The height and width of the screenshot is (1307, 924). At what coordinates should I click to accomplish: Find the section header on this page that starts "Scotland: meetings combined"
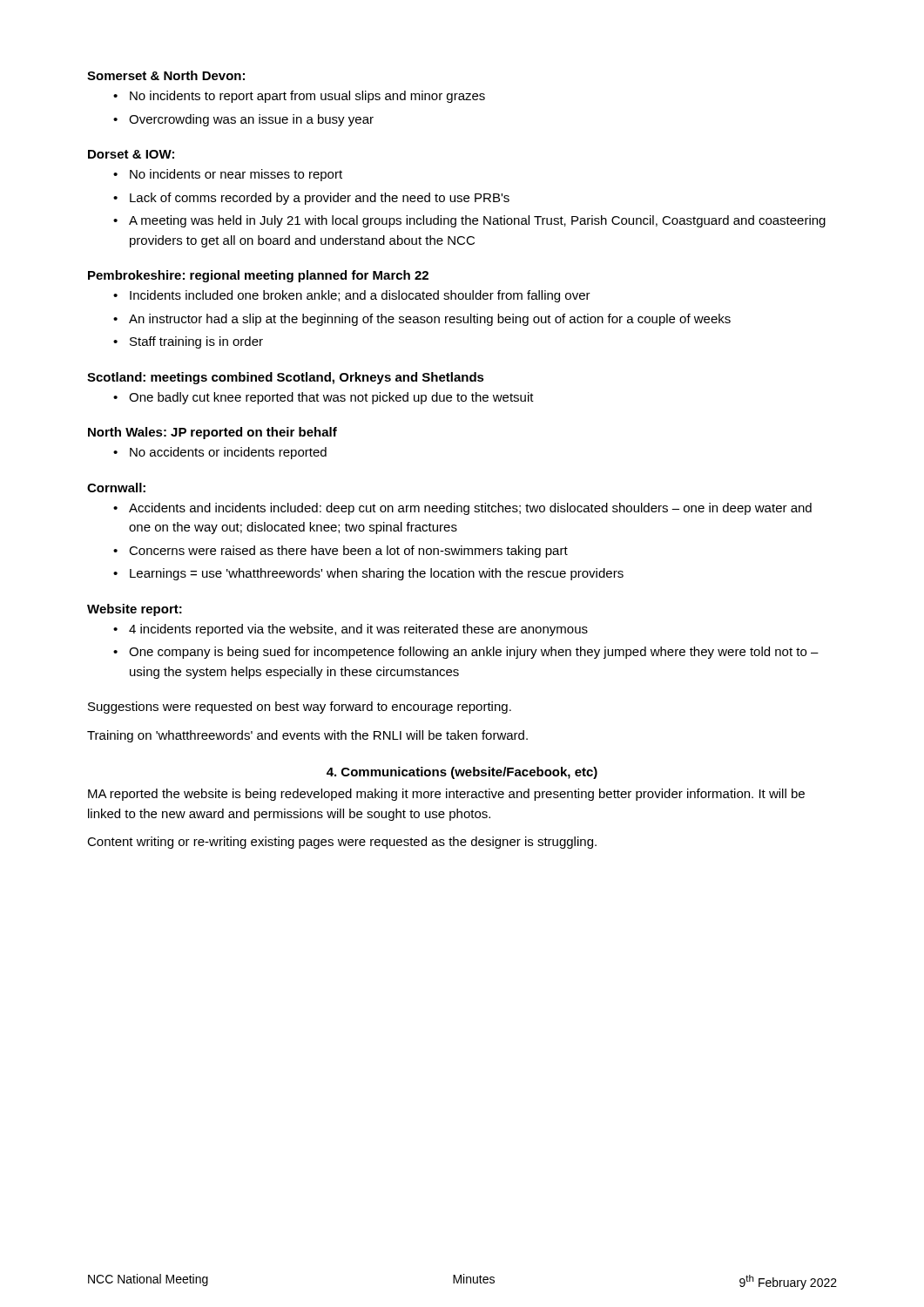[x=286, y=376]
